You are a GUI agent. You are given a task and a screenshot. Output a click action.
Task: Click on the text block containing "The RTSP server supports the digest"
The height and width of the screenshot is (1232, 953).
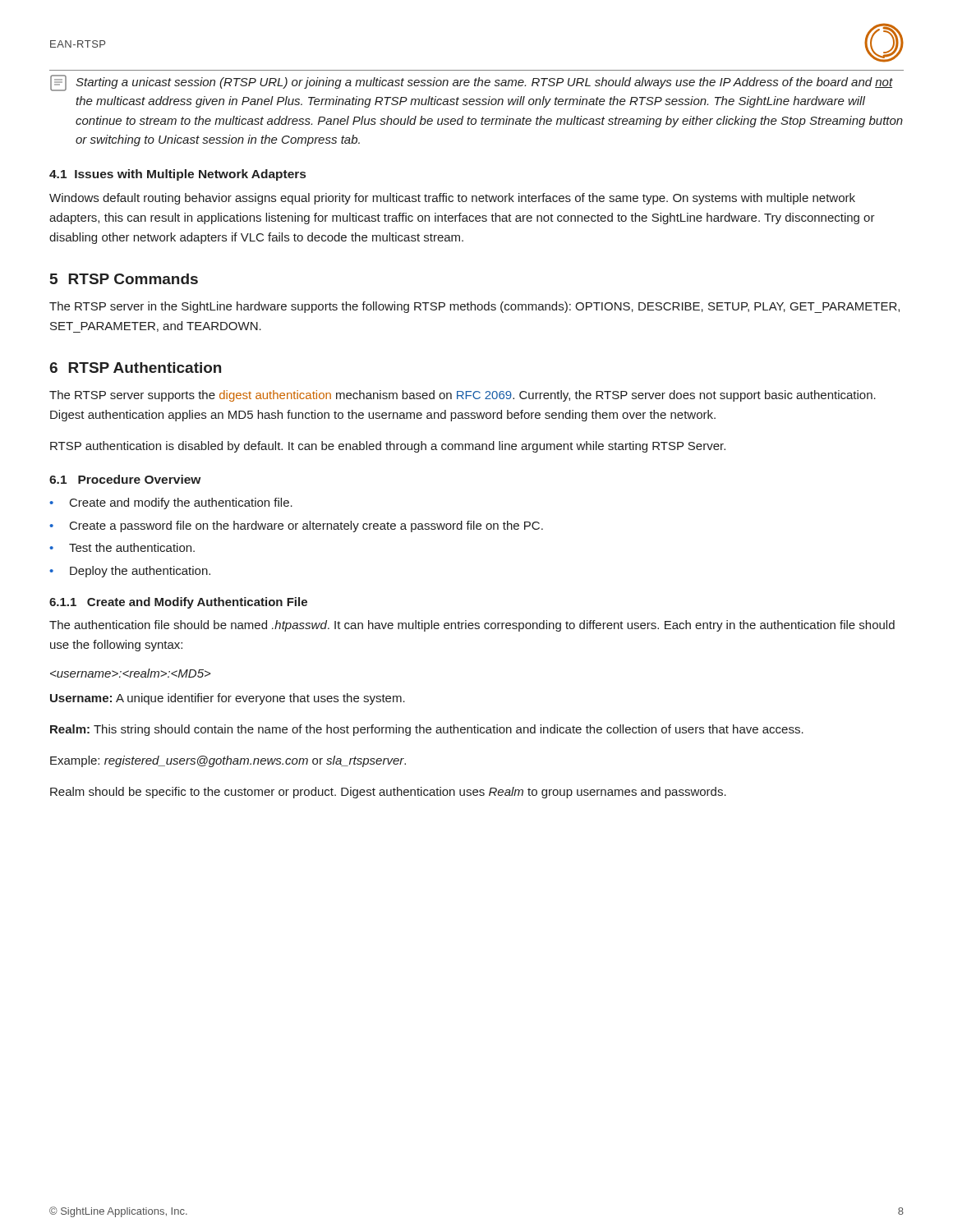click(x=463, y=405)
